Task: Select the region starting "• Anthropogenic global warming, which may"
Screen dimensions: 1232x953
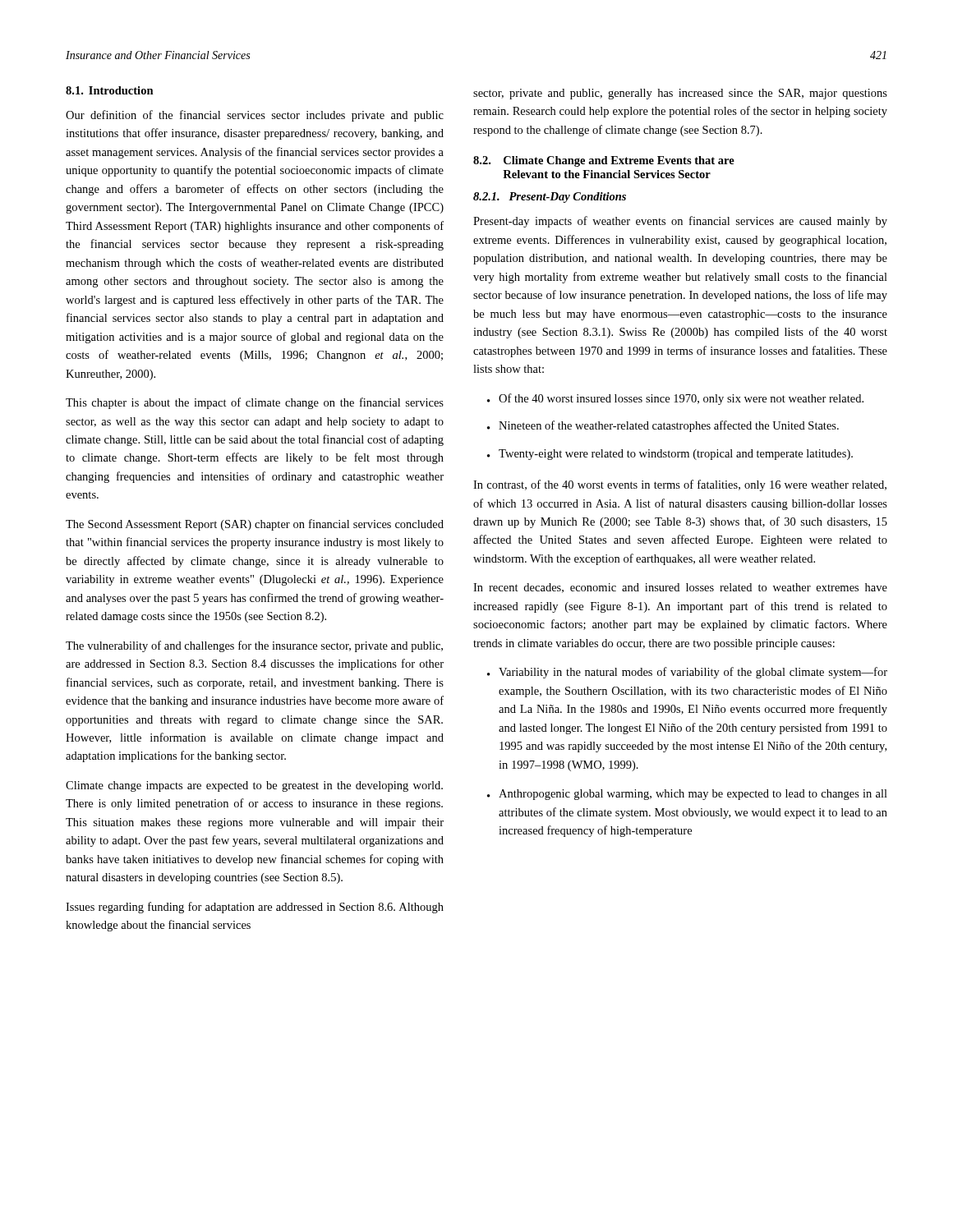Action: (x=687, y=812)
